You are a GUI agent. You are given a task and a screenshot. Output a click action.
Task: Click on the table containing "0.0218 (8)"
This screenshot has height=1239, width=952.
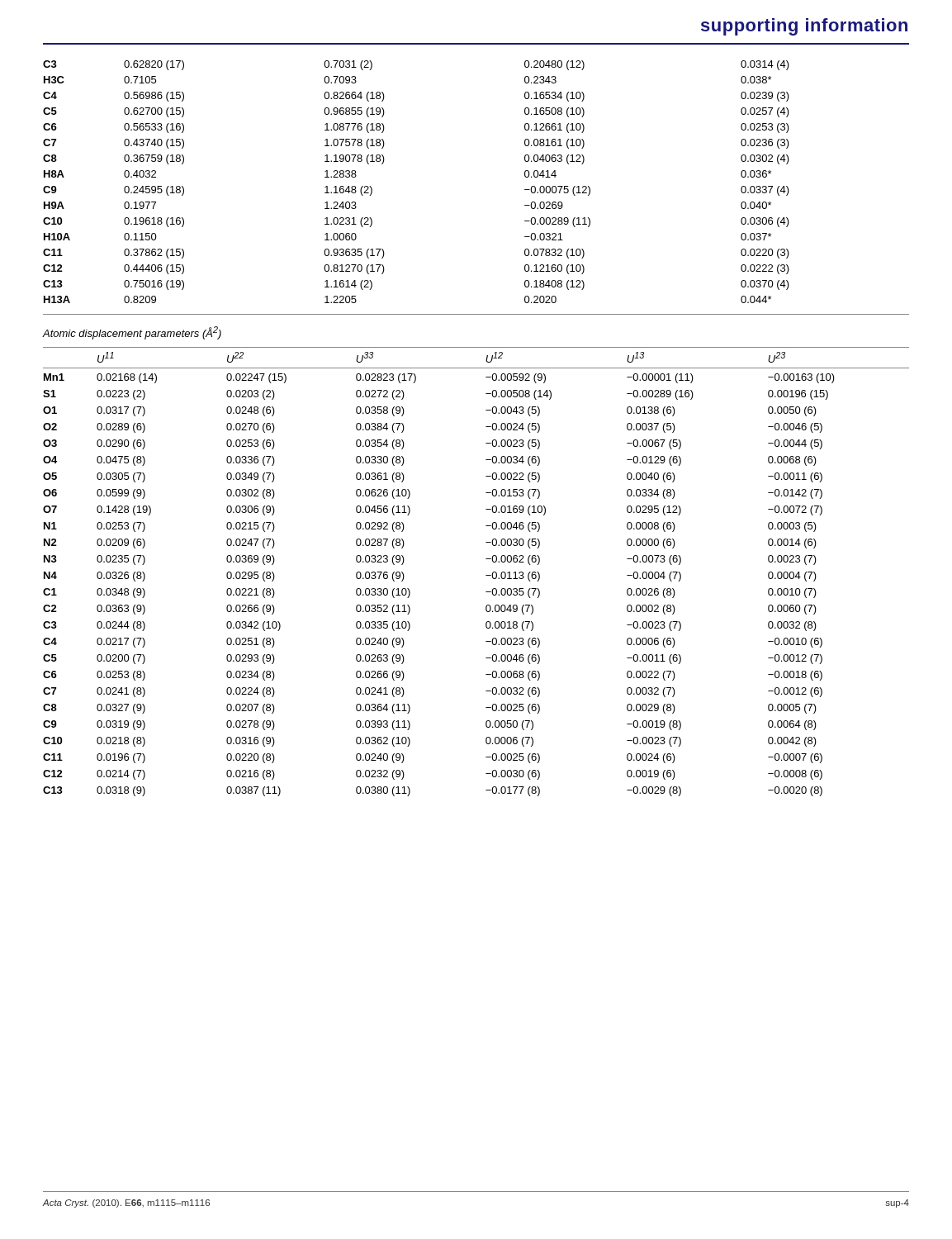click(476, 573)
